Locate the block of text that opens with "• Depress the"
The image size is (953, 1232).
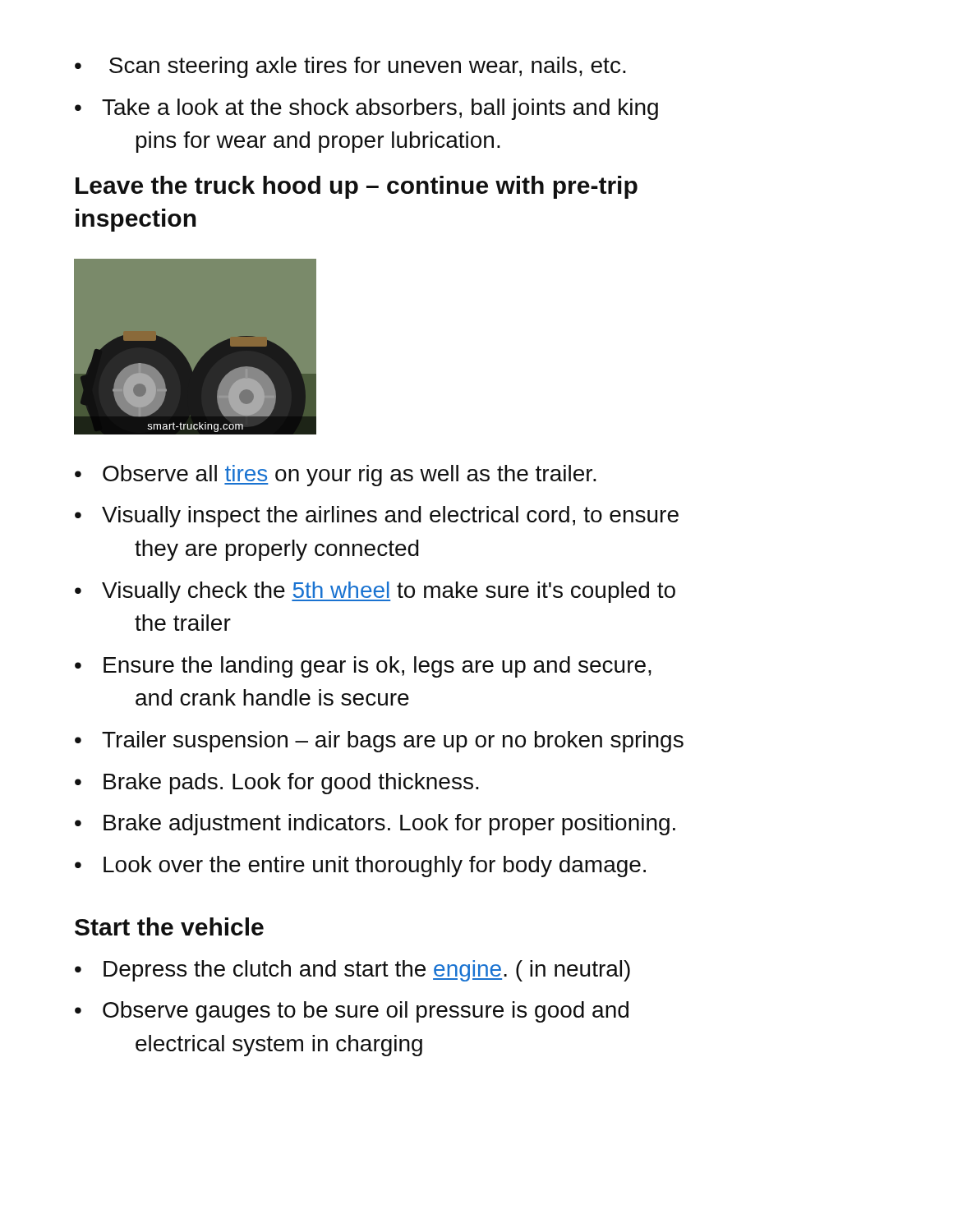point(476,969)
